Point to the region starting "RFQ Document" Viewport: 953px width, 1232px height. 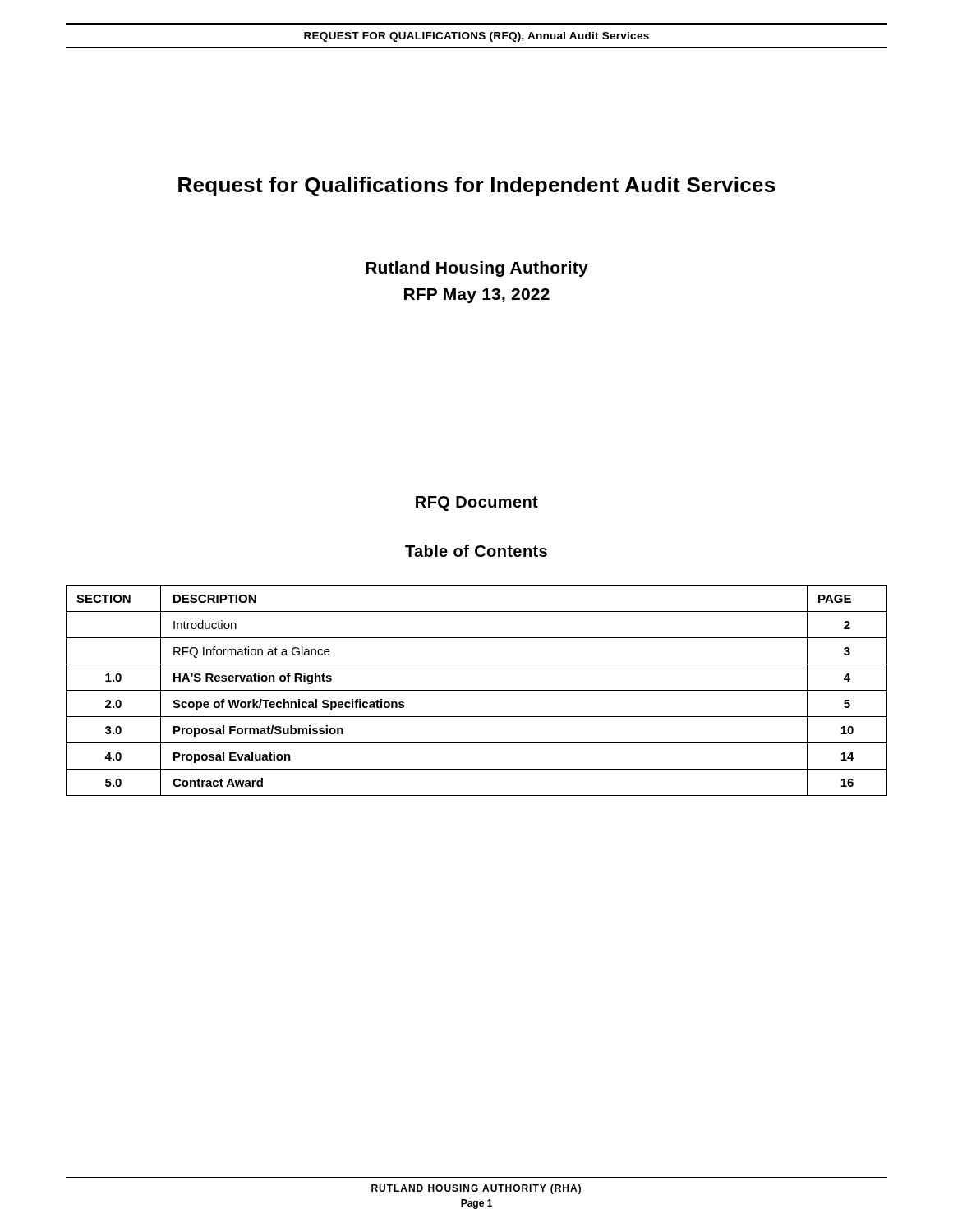point(476,502)
